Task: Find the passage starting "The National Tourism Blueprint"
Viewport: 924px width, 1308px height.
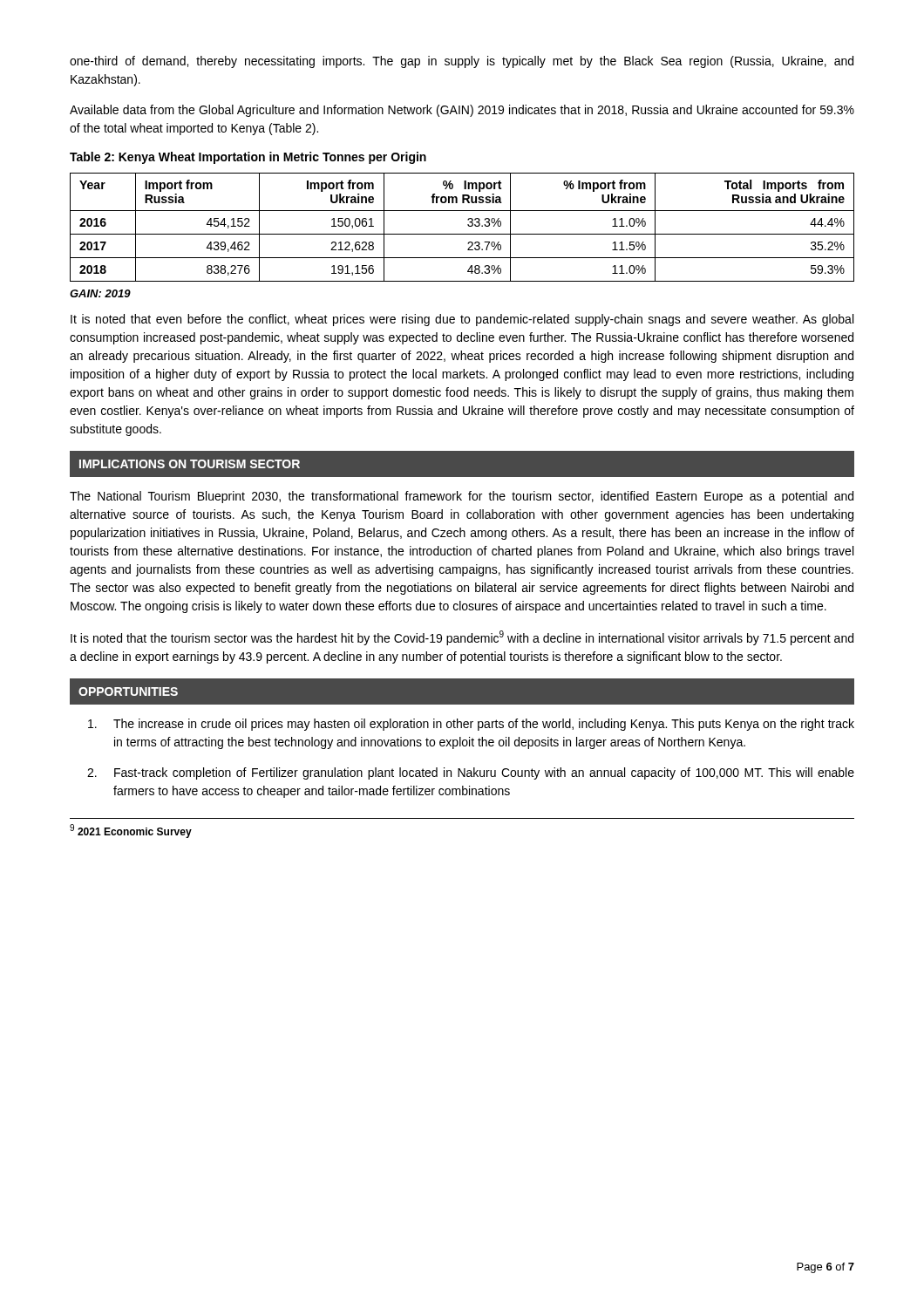Action: click(x=462, y=551)
